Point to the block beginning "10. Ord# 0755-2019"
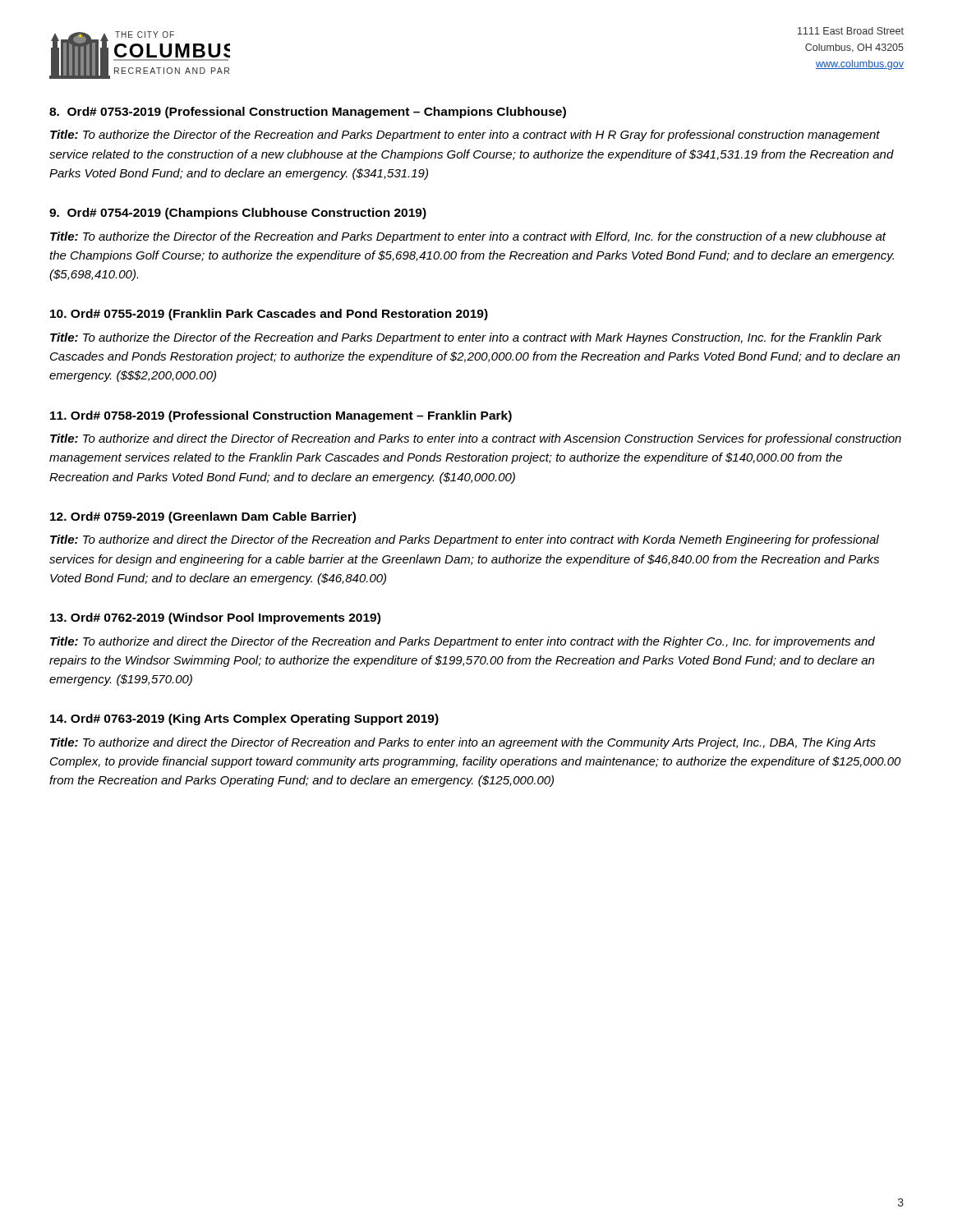This screenshot has width=953, height=1232. tap(476, 345)
